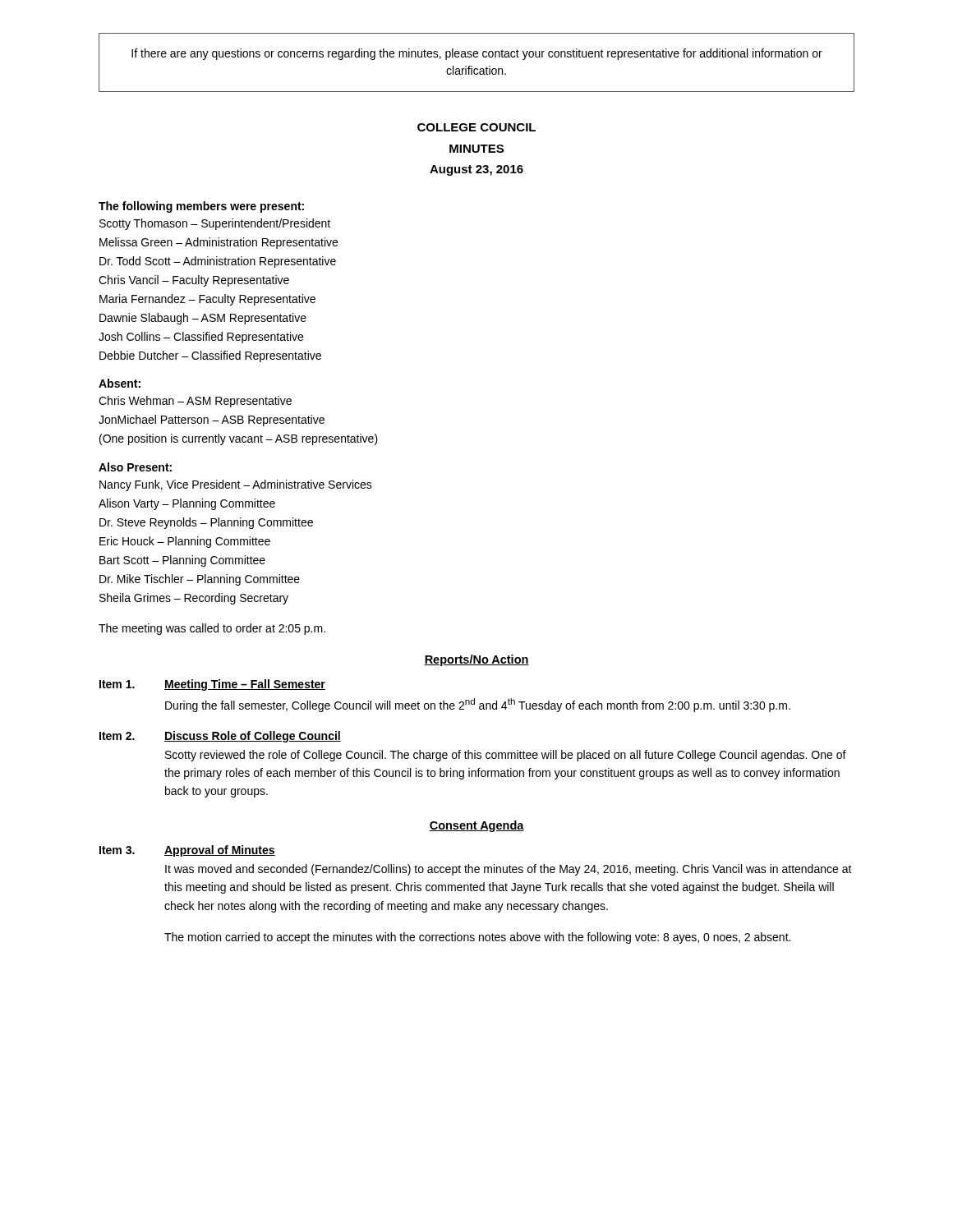
Task: Click the passage that begins "It was moved and seconded (Fernandez/Collins) to accept"
Action: coord(508,887)
